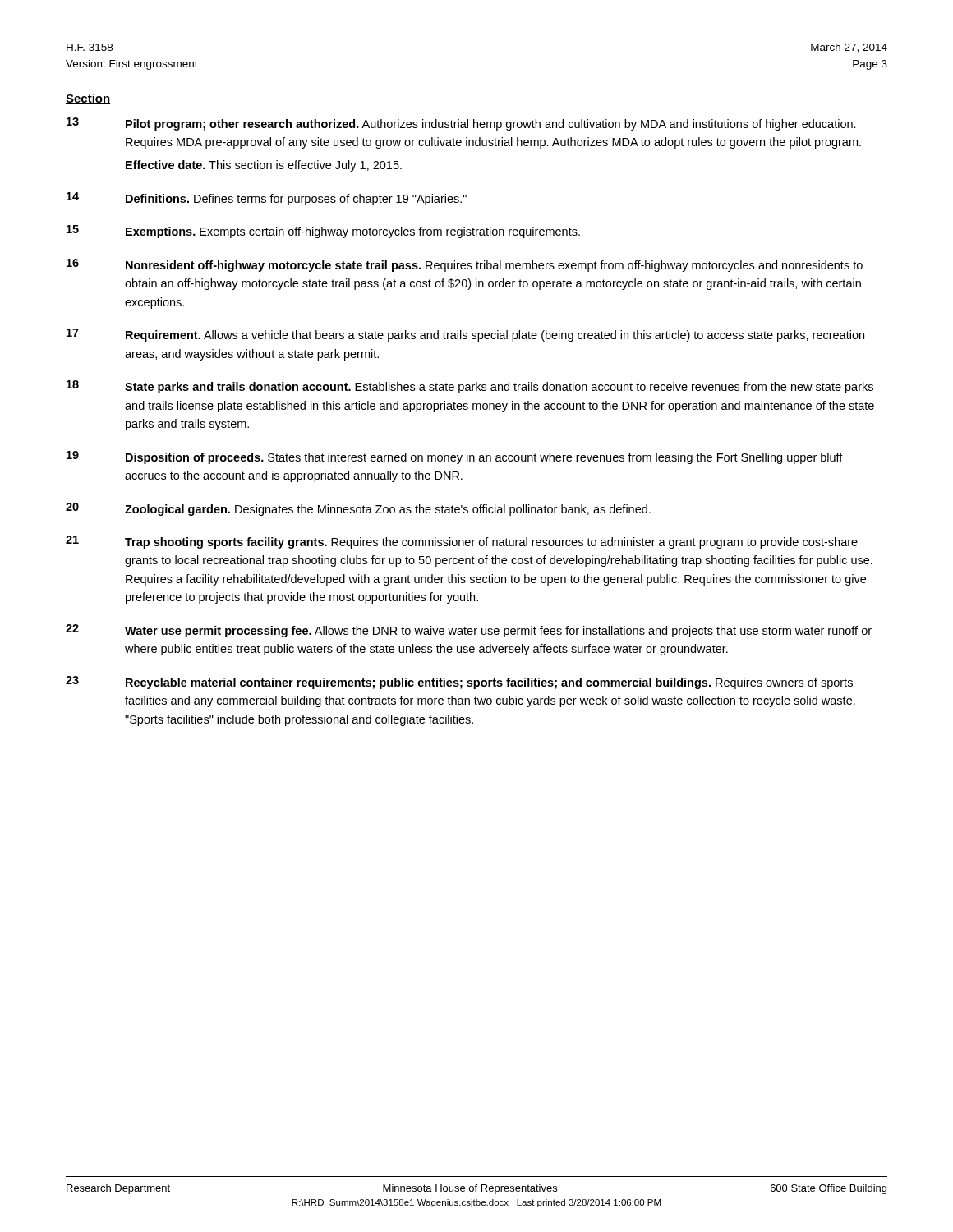Locate the list item that reads "23 Recyclable material container"
Image resolution: width=953 pixels, height=1232 pixels.
(476, 703)
